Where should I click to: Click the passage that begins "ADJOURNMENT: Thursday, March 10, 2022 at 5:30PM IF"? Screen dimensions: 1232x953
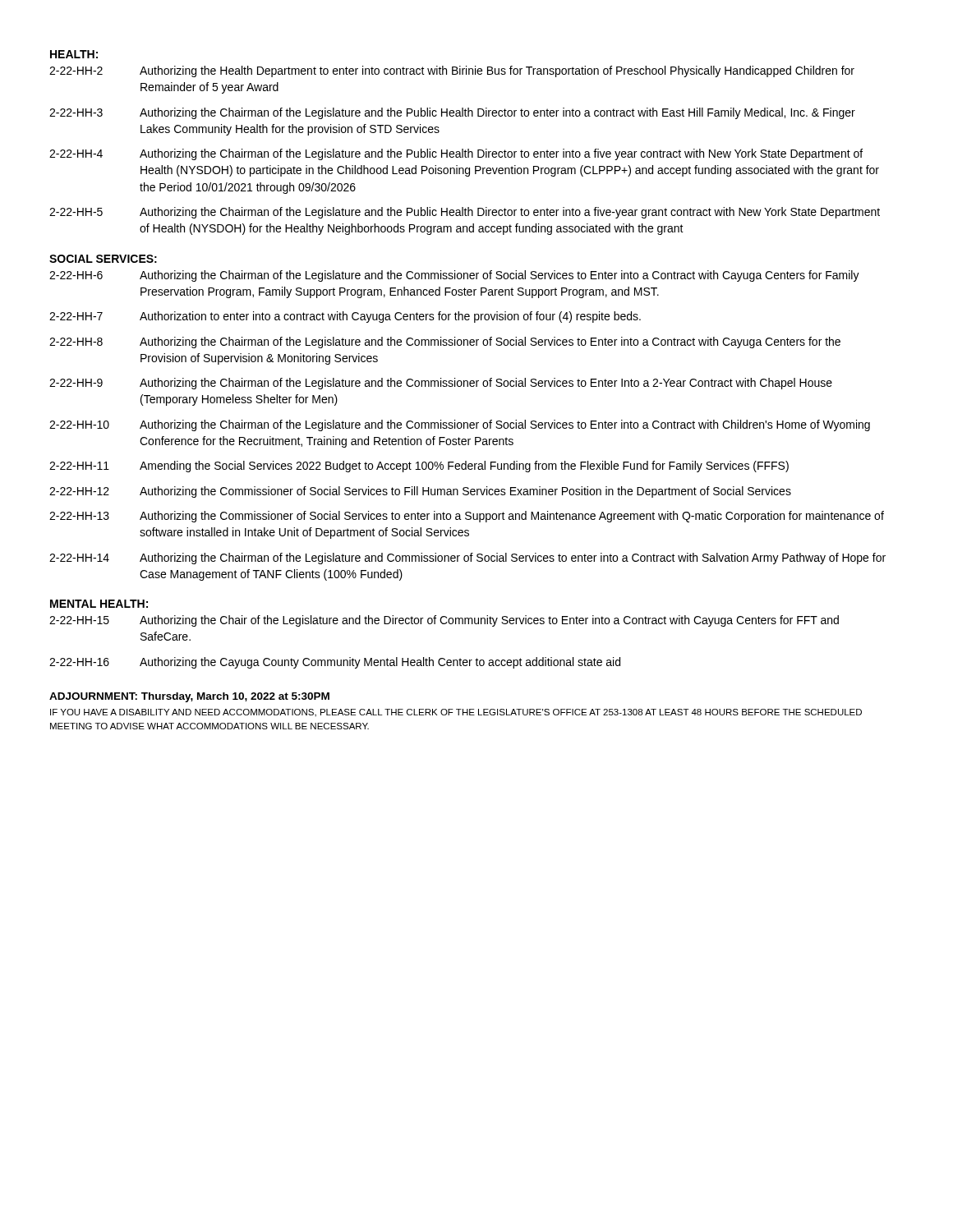tap(468, 712)
